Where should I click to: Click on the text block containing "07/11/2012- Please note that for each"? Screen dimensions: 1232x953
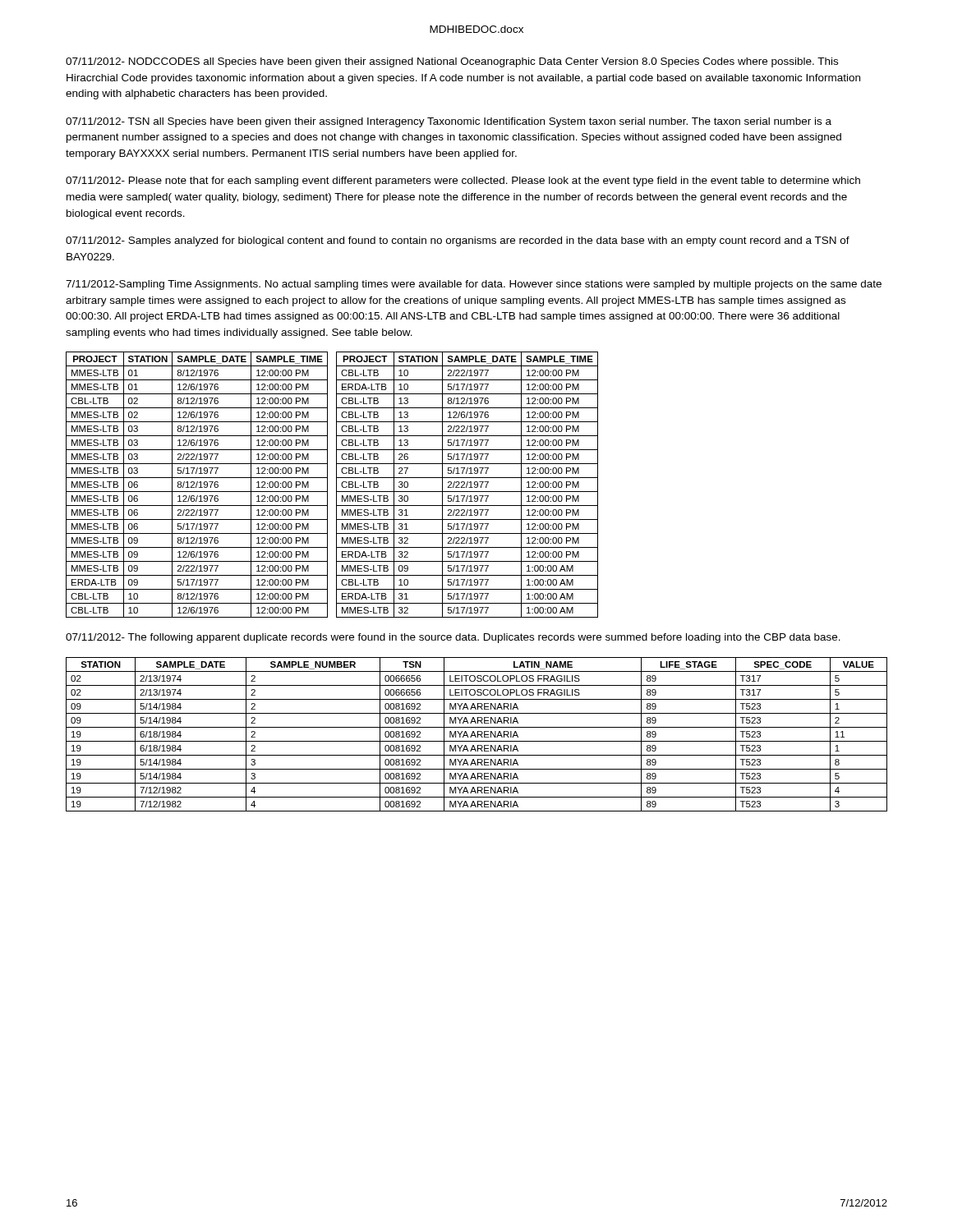point(463,197)
